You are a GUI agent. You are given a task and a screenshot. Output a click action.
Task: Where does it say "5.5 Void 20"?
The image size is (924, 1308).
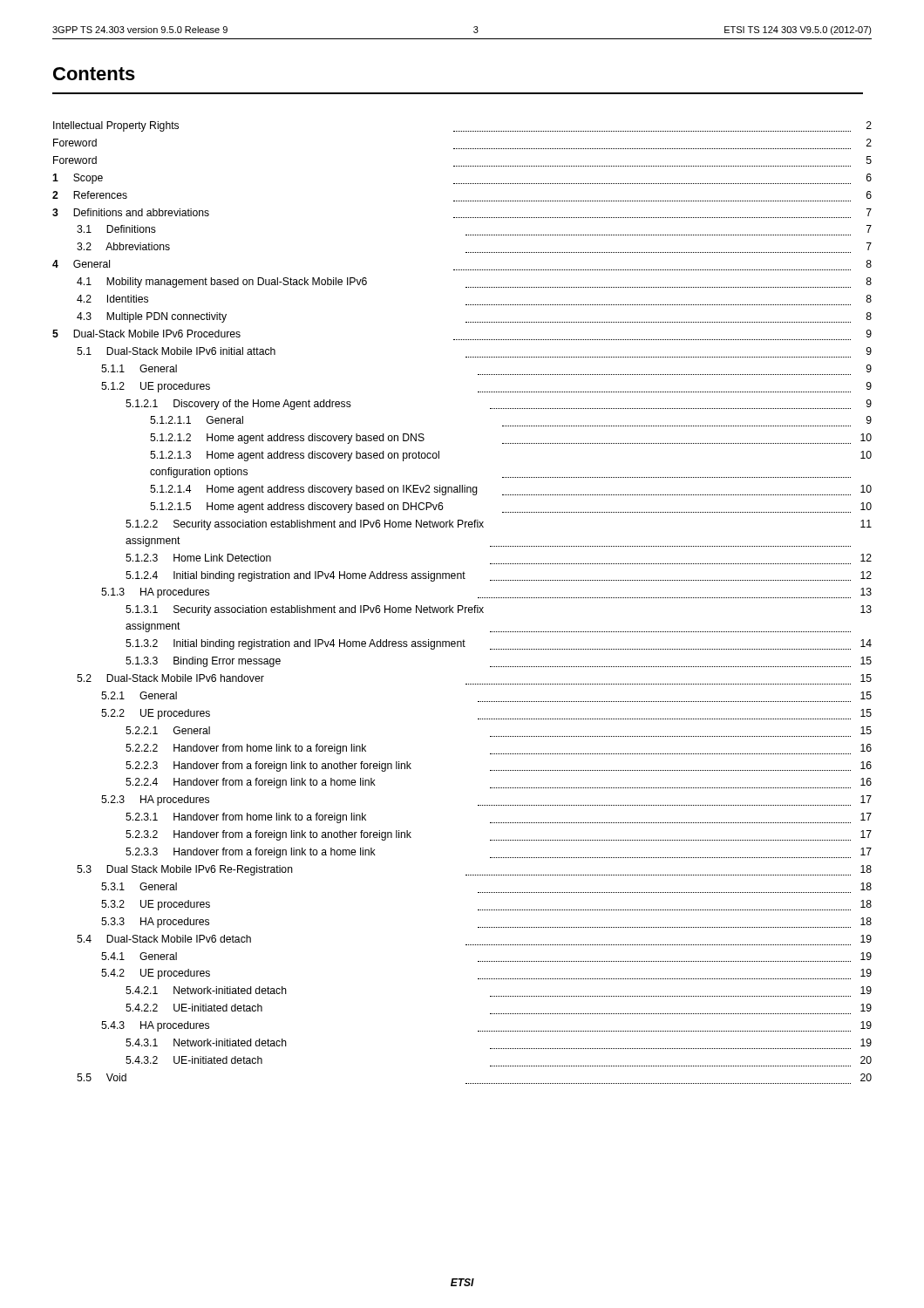(x=462, y=1078)
